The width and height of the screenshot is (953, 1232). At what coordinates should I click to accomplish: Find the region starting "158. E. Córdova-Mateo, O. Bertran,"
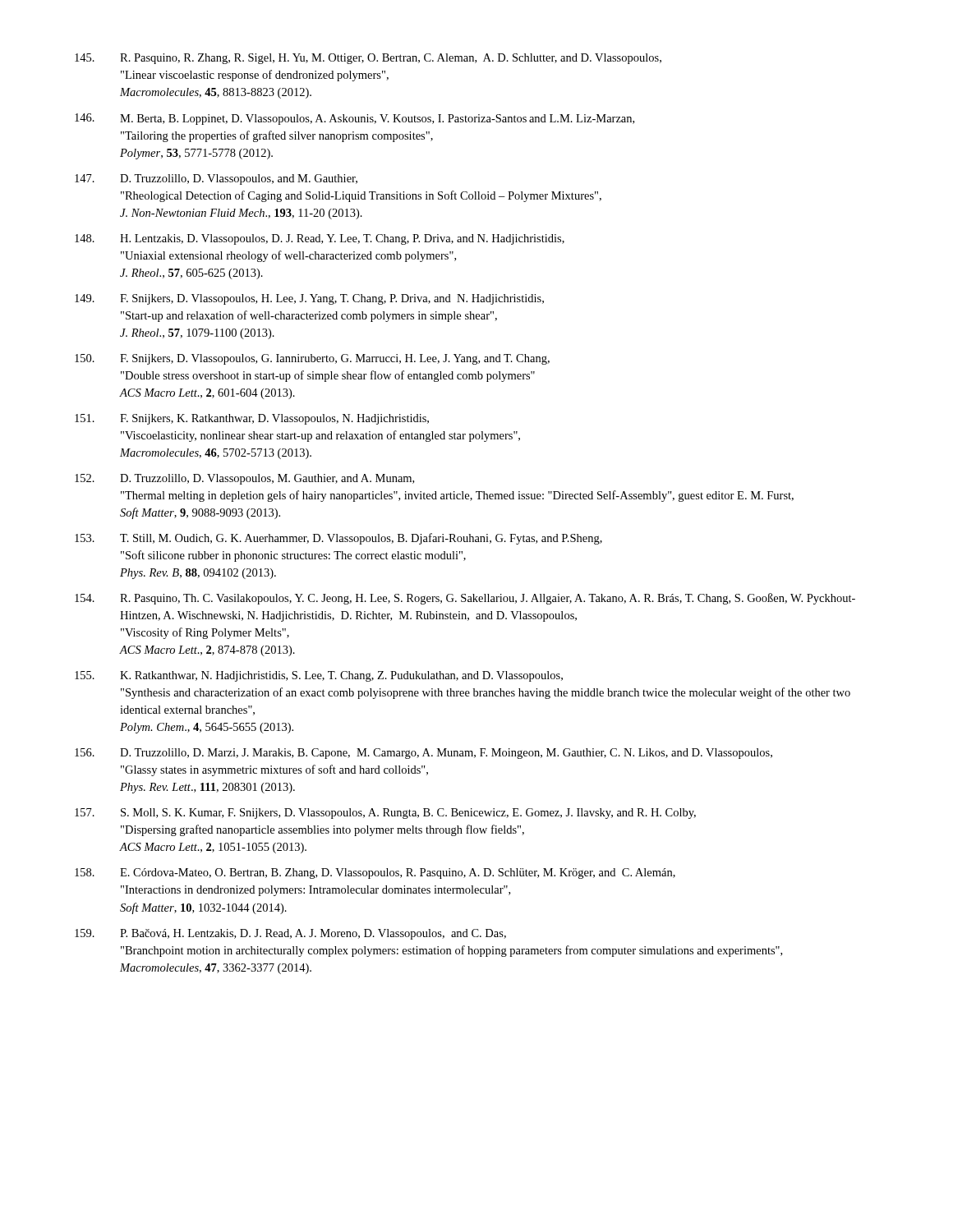[x=476, y=890]
